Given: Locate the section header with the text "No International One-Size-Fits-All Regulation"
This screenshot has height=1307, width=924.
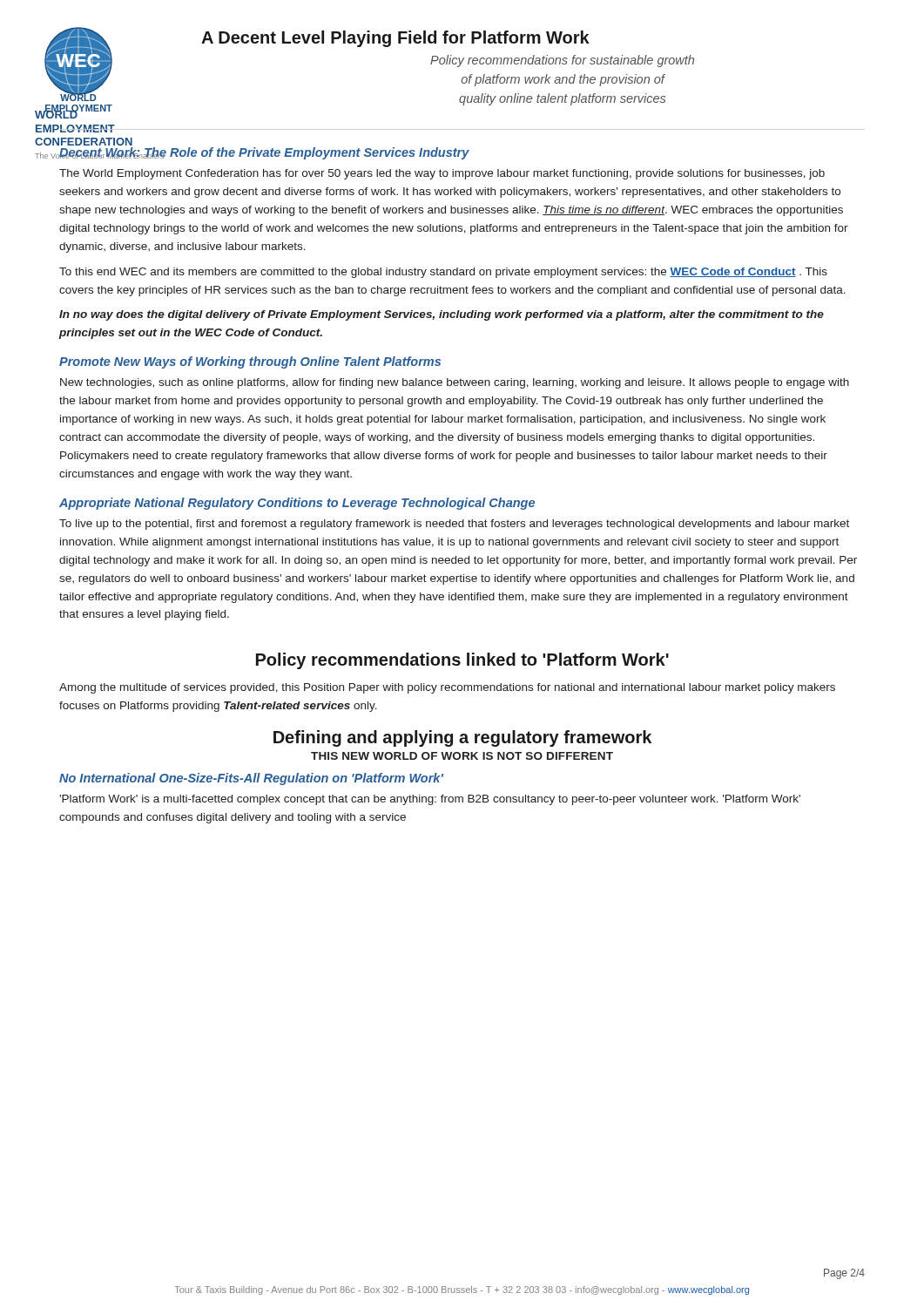Looking at the screenshot, I should pos(251,778).
